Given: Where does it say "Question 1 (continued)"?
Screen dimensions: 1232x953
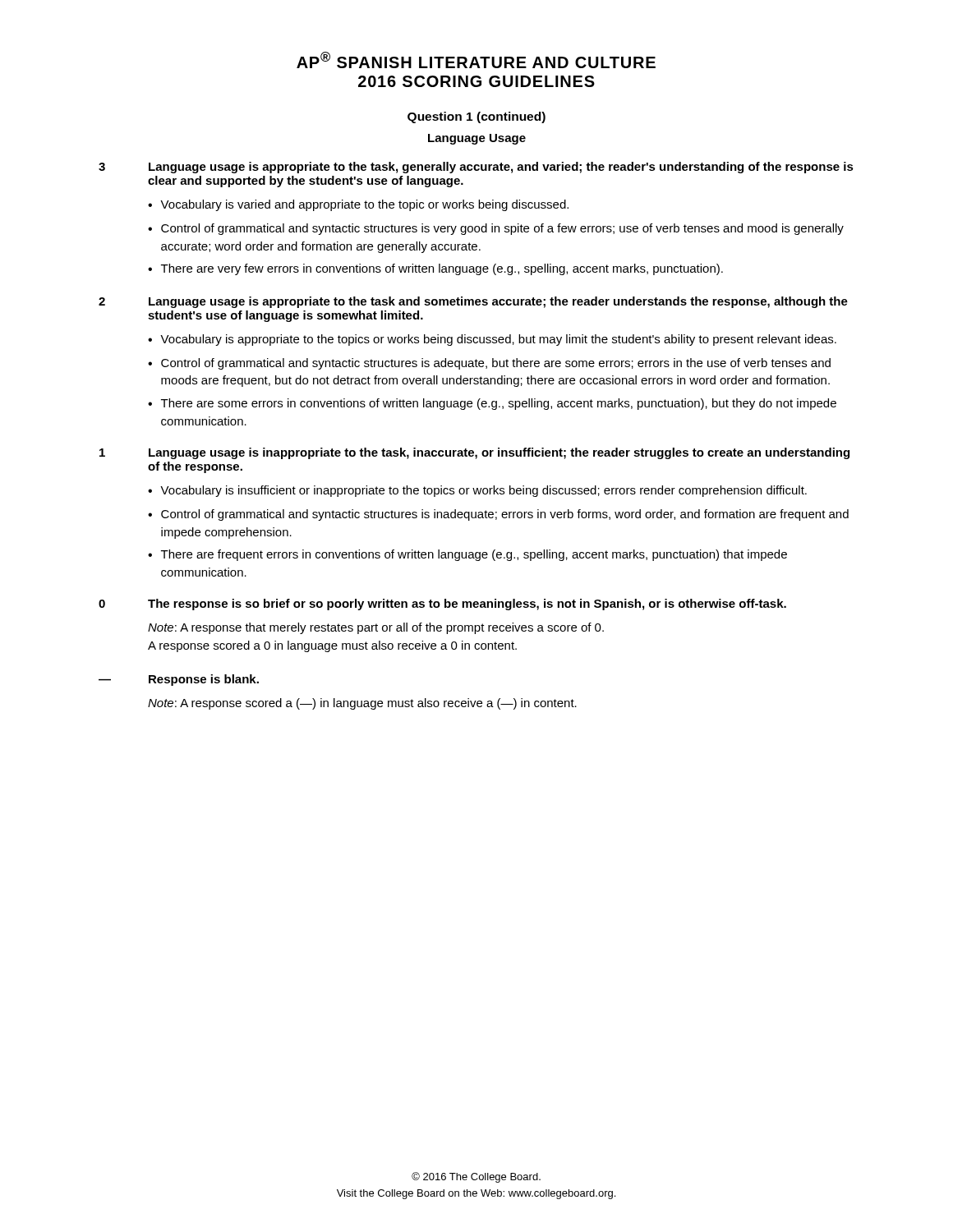Looking at the screenshot, I should (476, 116).
